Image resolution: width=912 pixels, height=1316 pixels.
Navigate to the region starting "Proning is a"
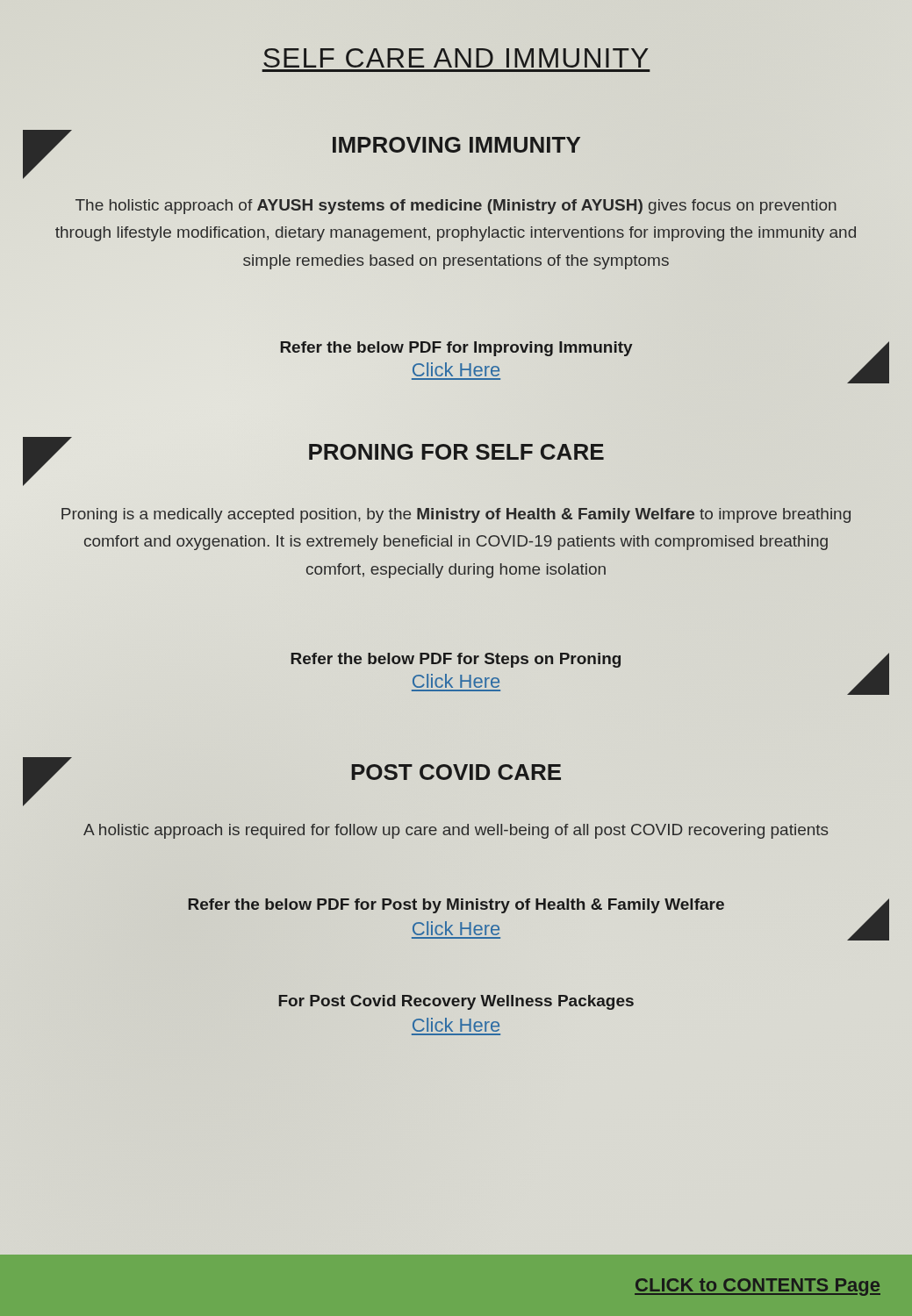[x=456, y=541]
